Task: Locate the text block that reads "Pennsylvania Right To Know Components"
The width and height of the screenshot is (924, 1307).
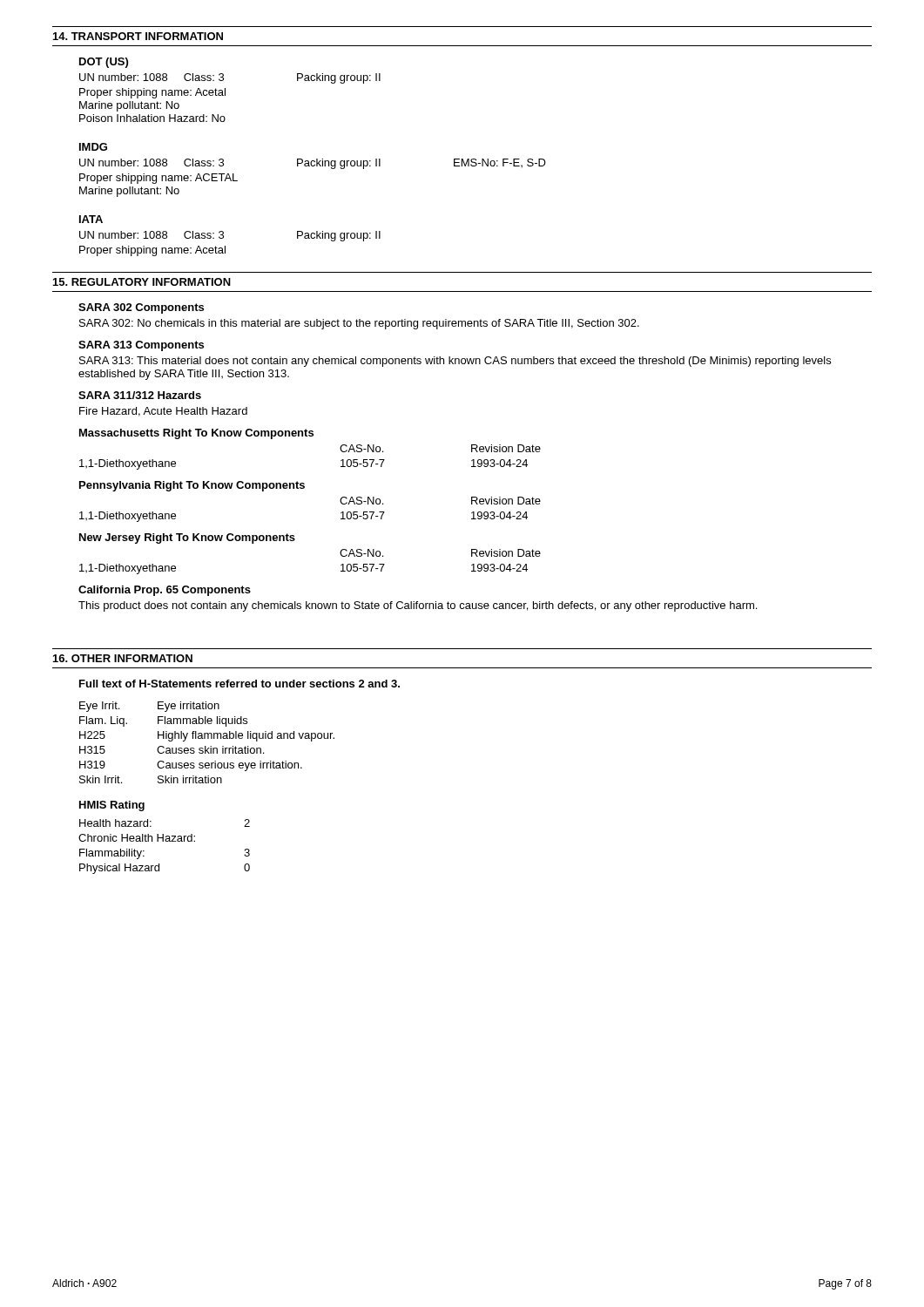Action: (x=475, y=500)
